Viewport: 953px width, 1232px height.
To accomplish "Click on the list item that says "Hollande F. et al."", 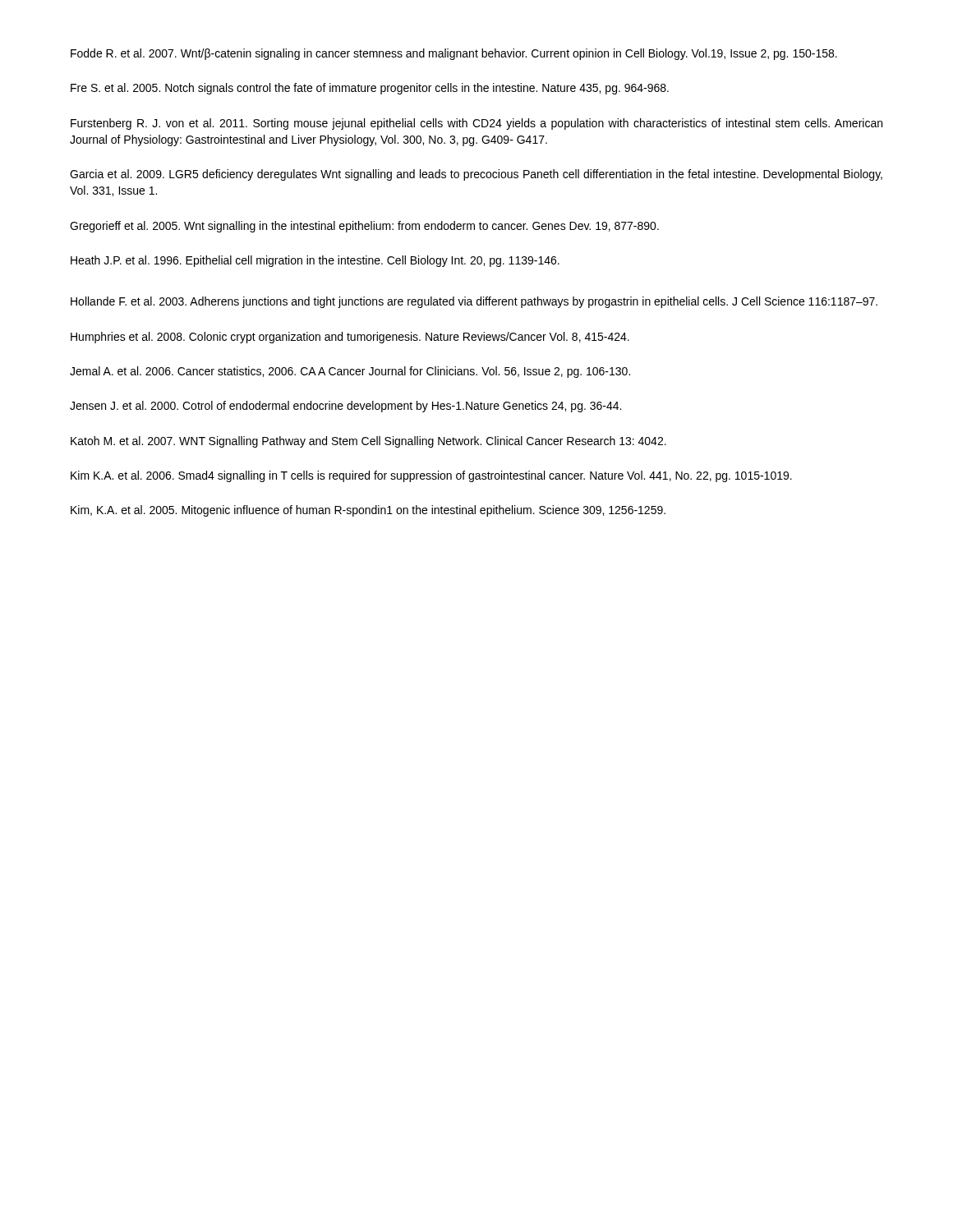I will coord(474,302).
